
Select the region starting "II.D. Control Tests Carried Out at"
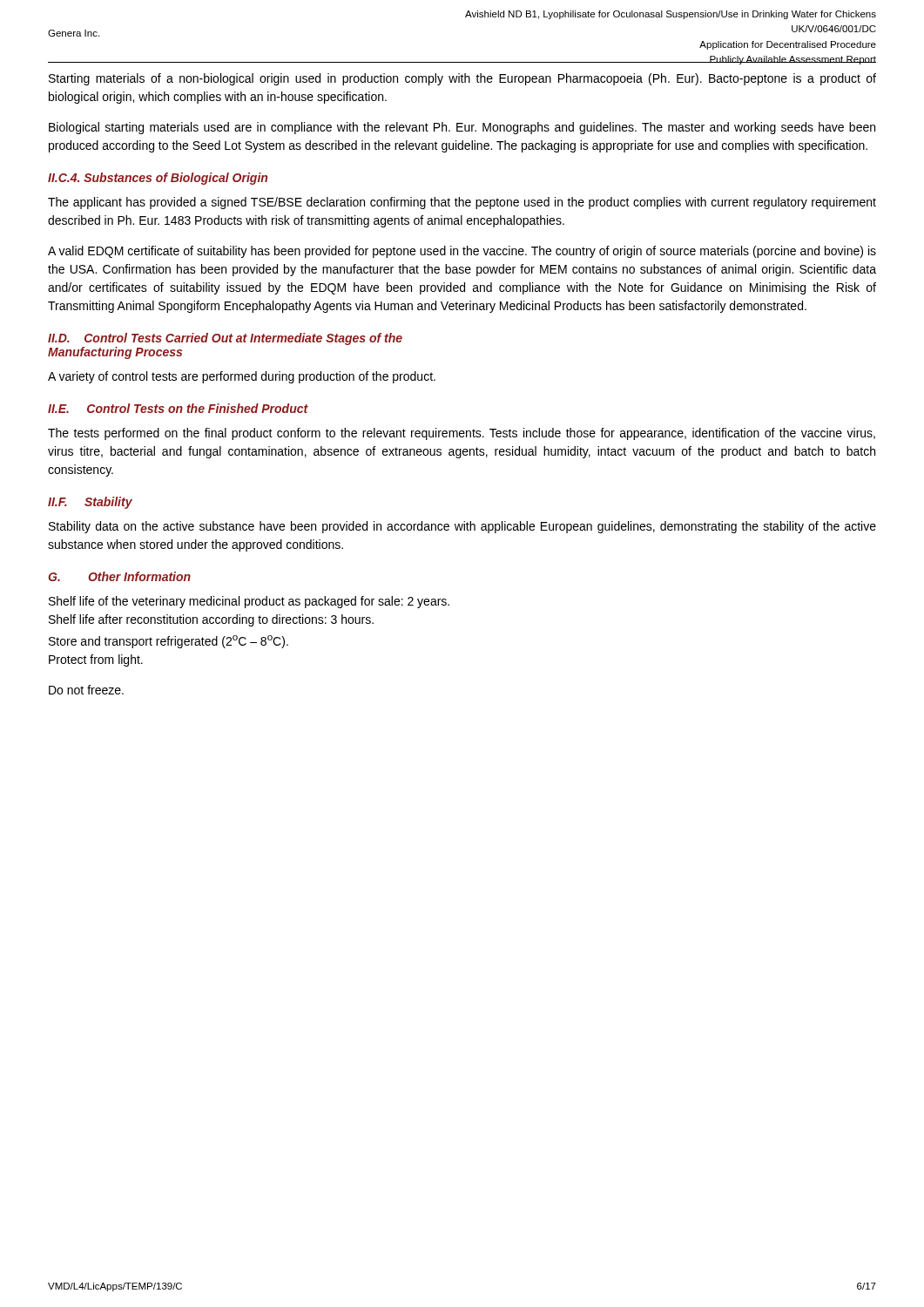225,345
